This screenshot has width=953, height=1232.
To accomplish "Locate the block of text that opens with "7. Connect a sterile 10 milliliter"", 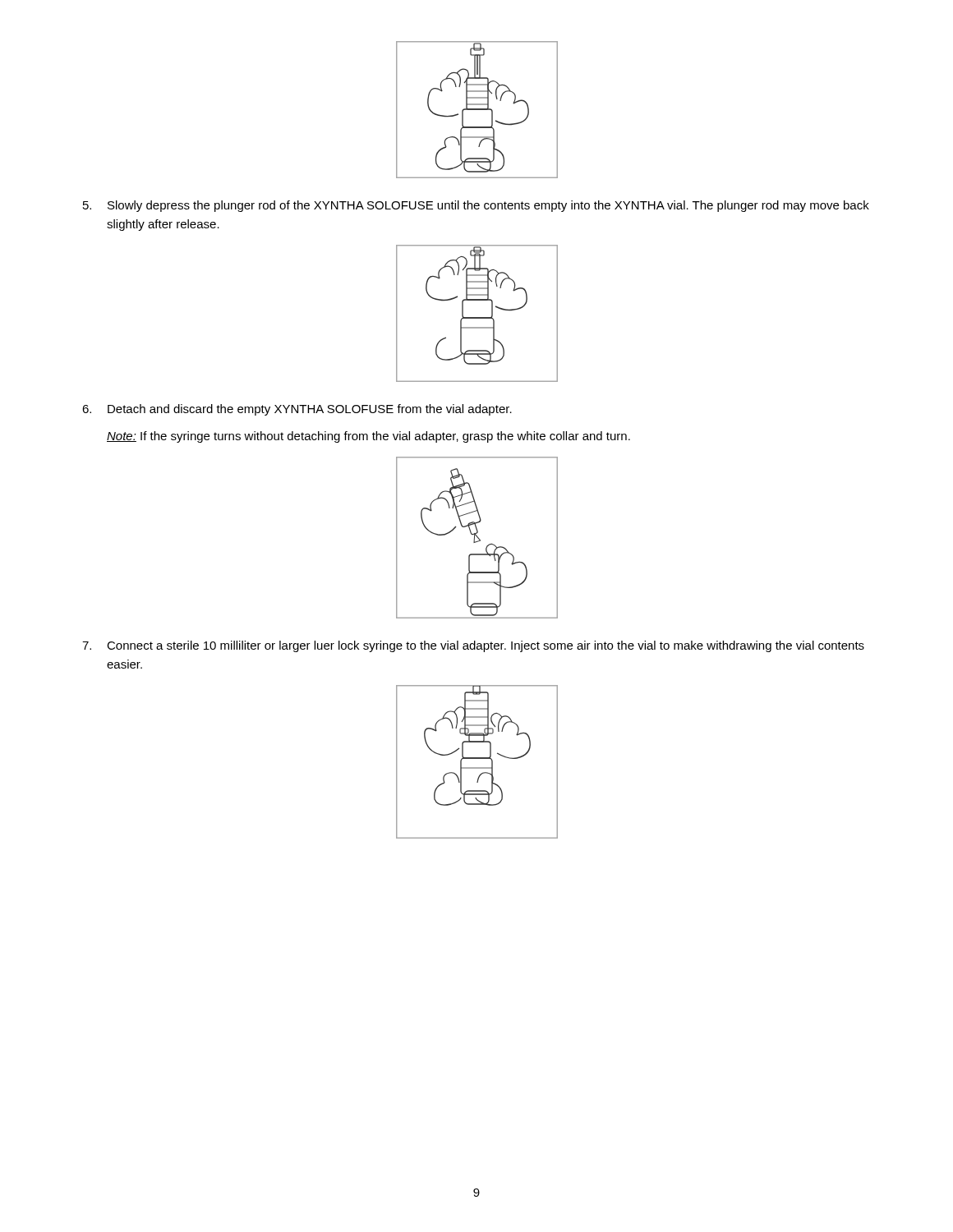I will coord(476,655).
